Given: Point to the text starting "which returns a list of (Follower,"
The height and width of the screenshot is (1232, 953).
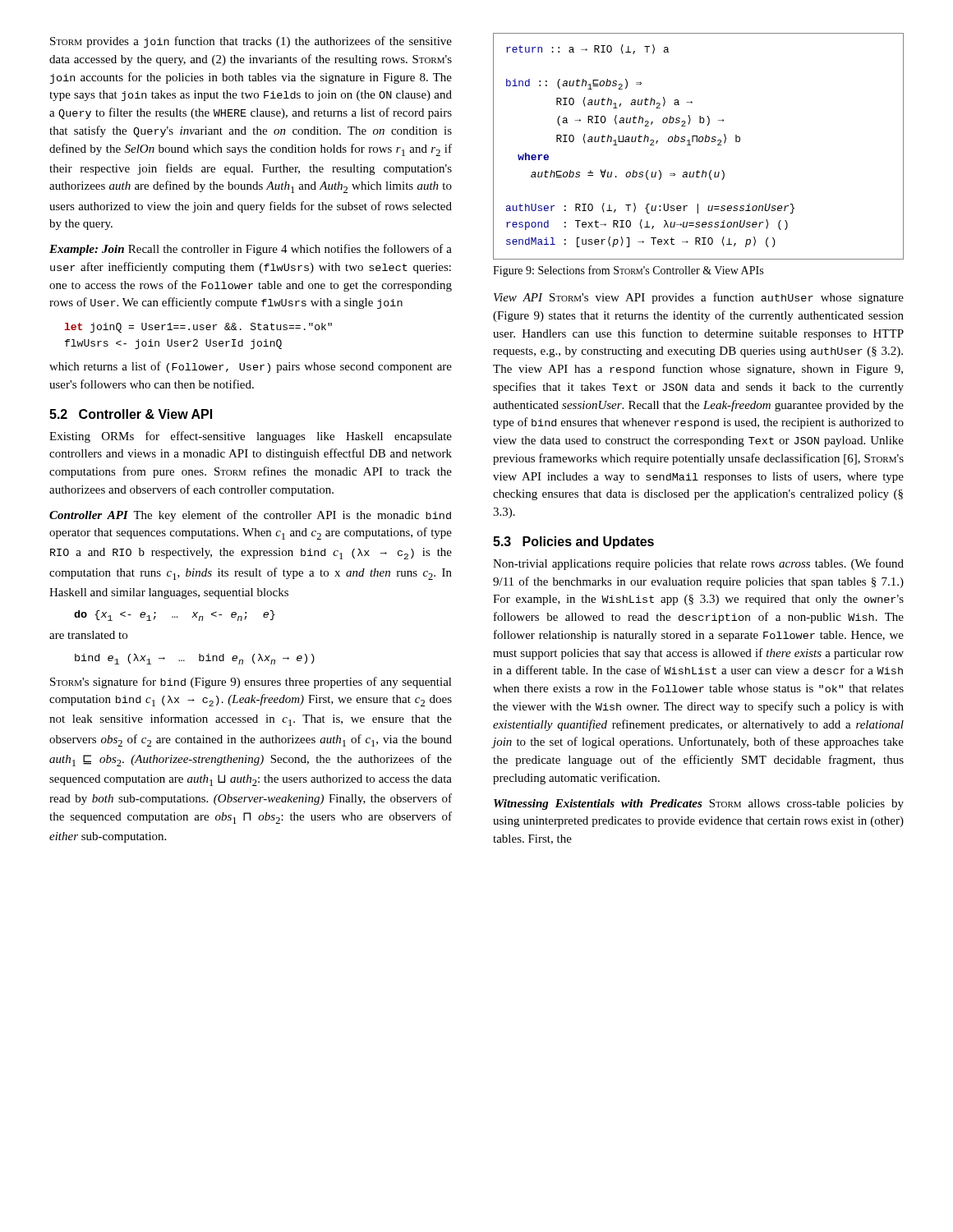Looking at the screenshot, I should pyautogui.click(x=251, y=376).
